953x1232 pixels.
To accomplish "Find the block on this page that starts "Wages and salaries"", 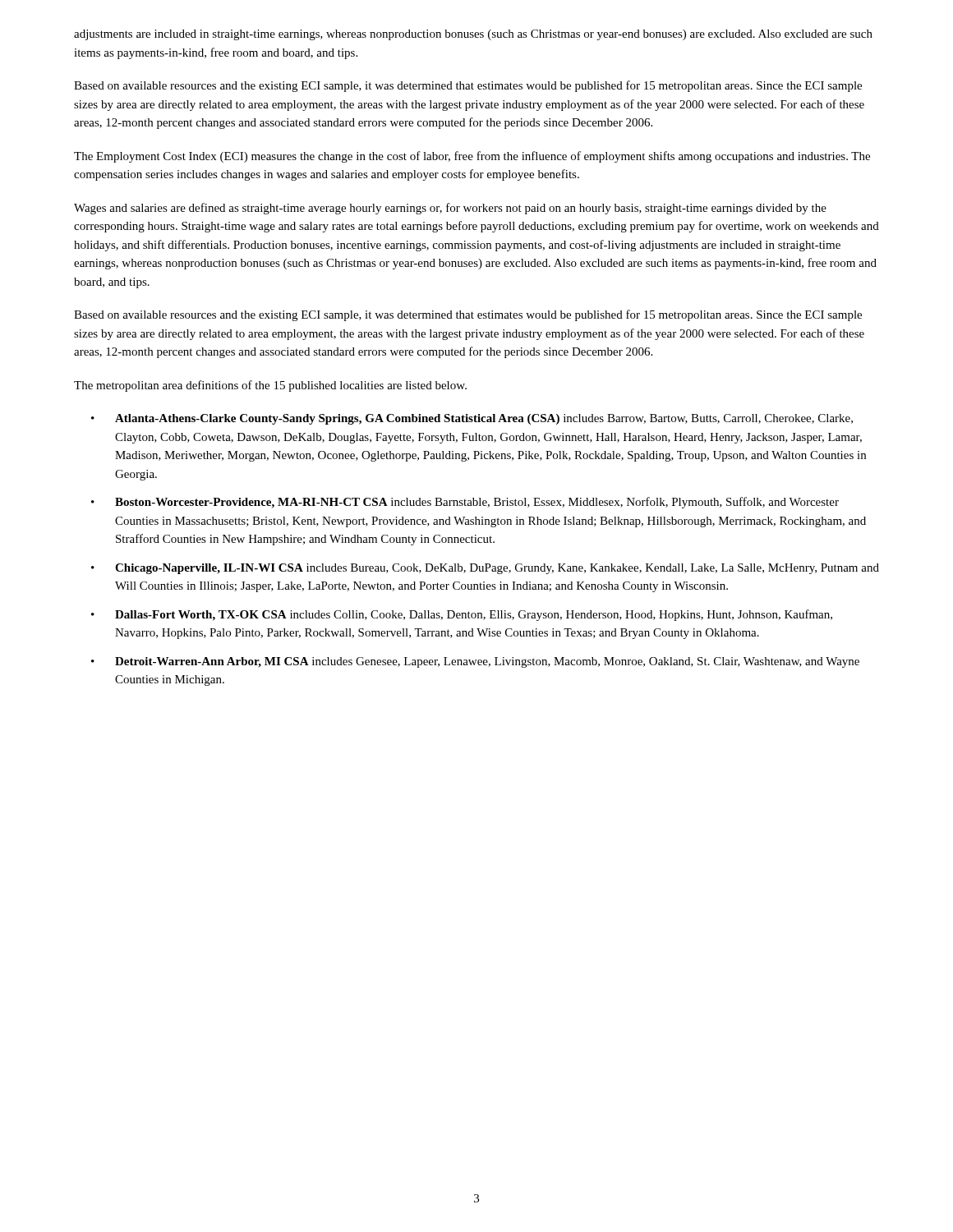I will [476, 244].
